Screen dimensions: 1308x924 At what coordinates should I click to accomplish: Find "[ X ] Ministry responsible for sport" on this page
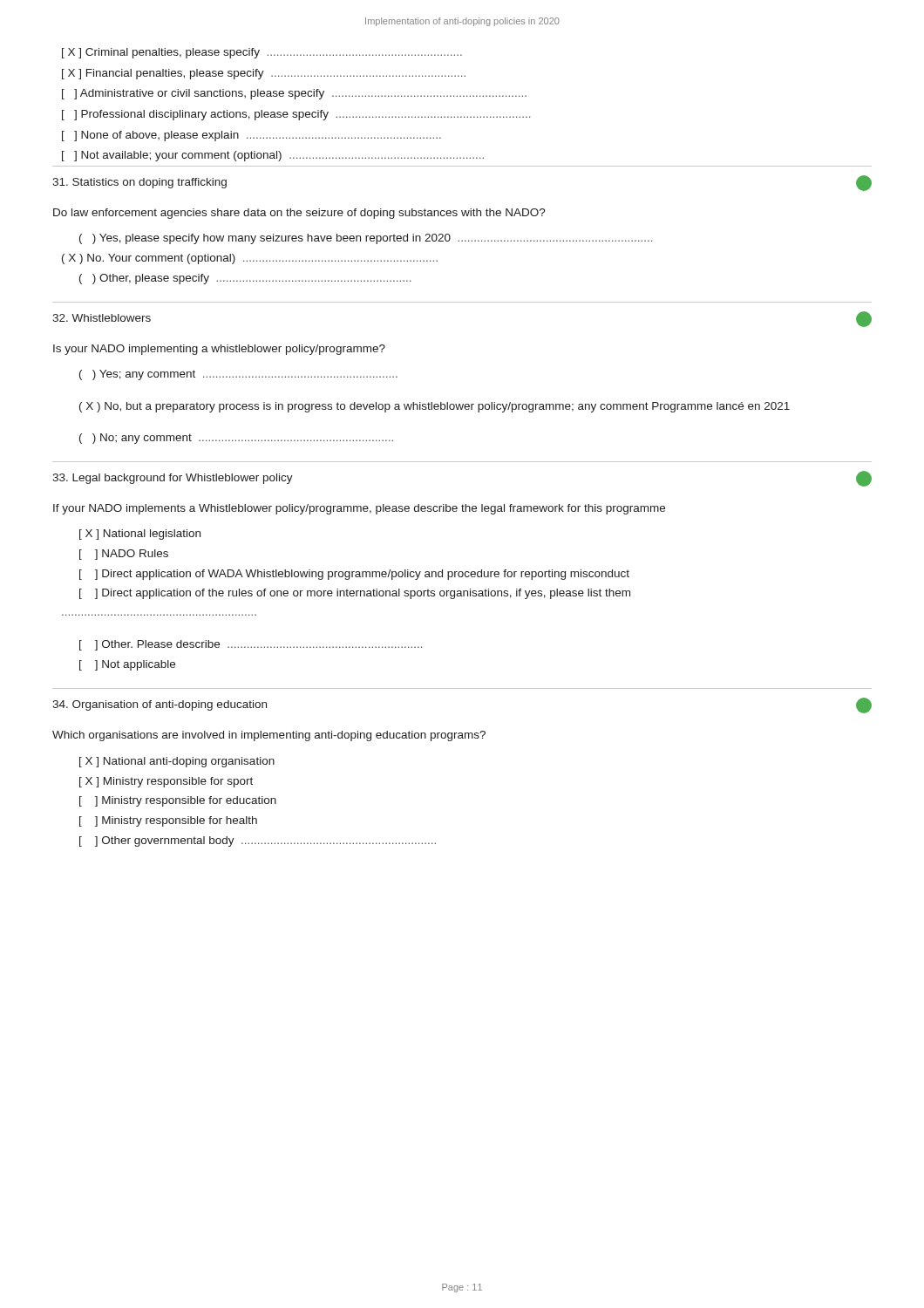pos(166,780)
